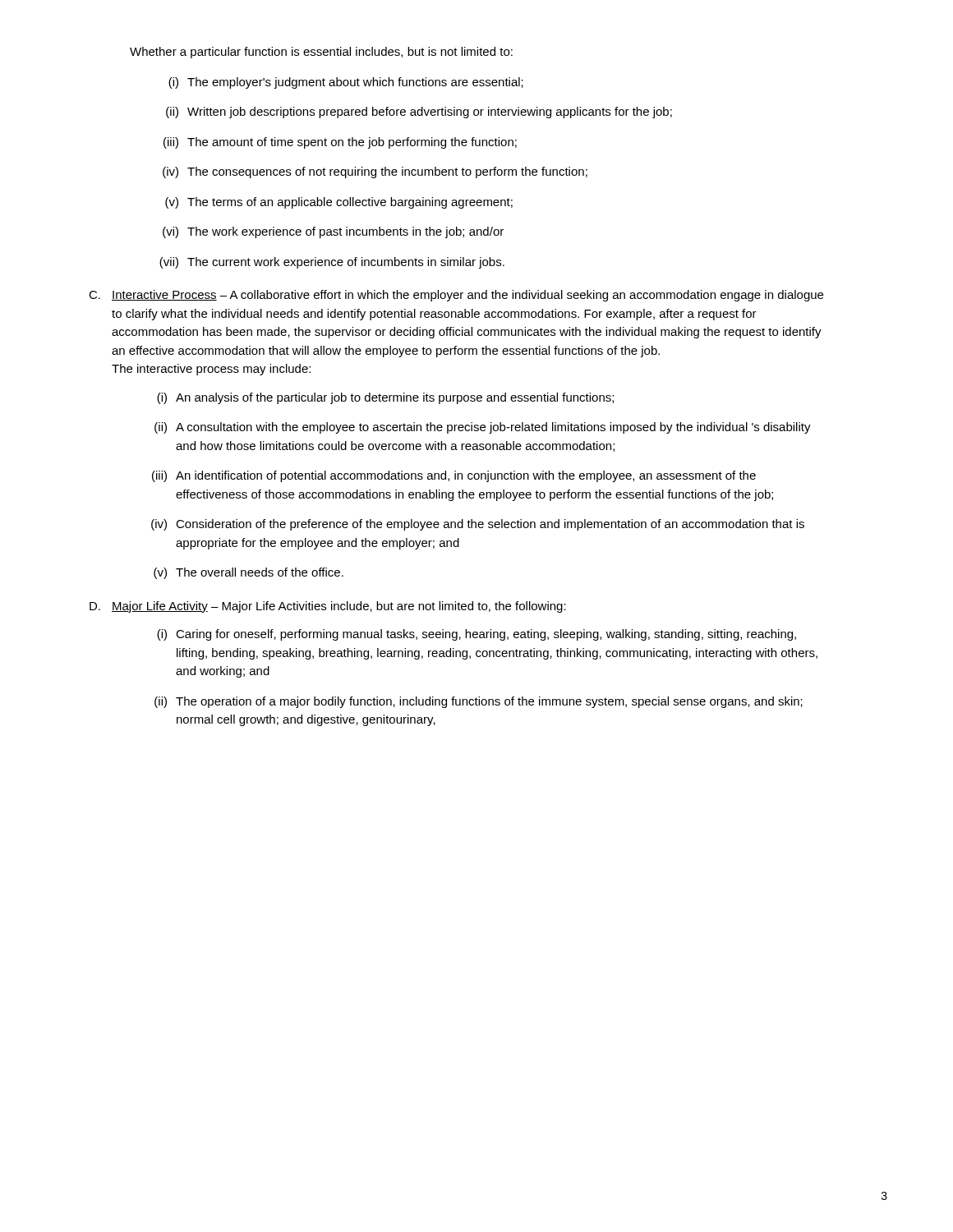953x1232 pixels.
Task: Point to the element starting "(vi) The work experience of past incumbents"
Action: [479, 232]
